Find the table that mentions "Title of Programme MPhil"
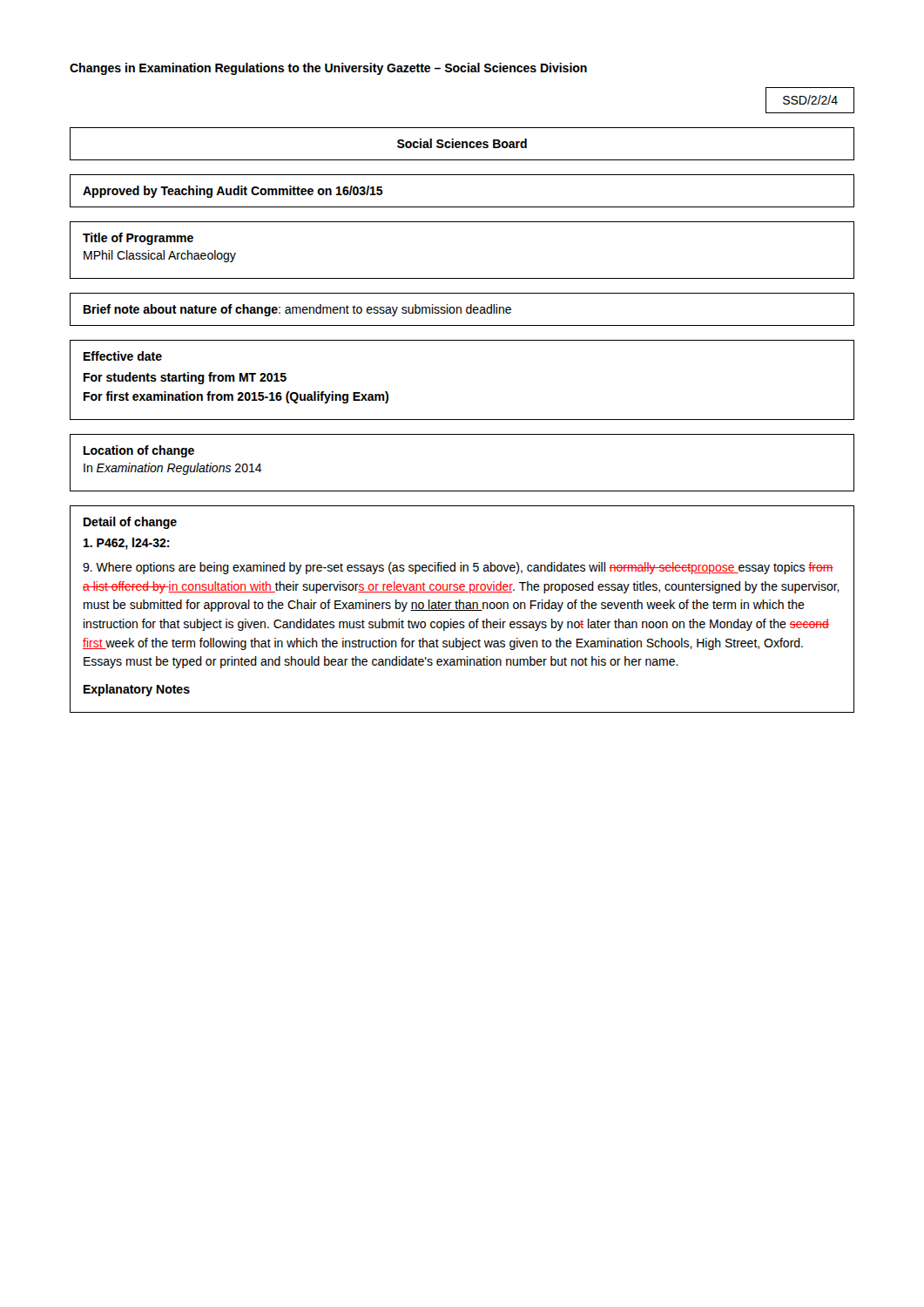The height and width of the screenshot is (1307, 924). coord(462,250)
